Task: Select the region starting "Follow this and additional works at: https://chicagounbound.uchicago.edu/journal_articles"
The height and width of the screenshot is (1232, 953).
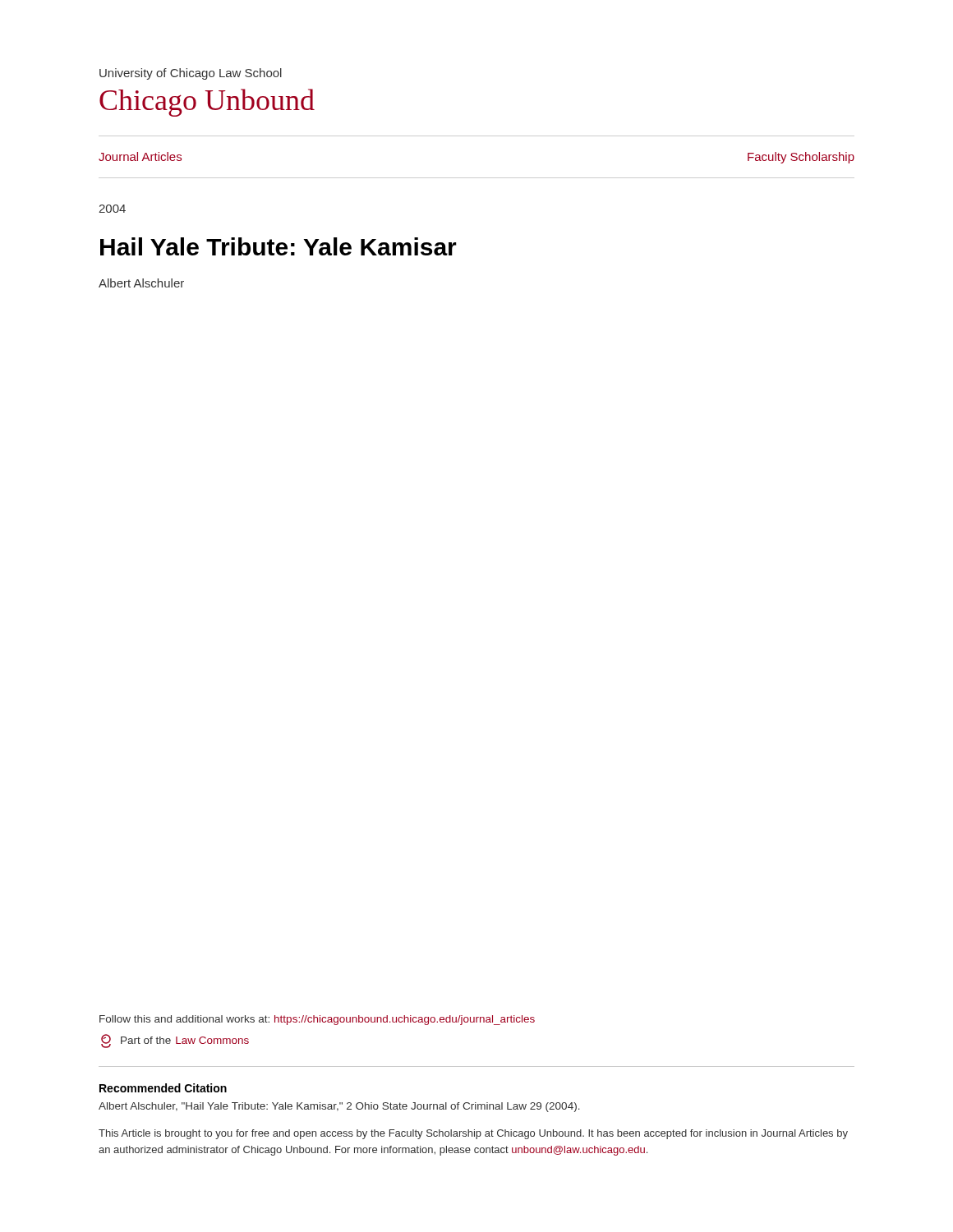Action: click(317, 1019)
